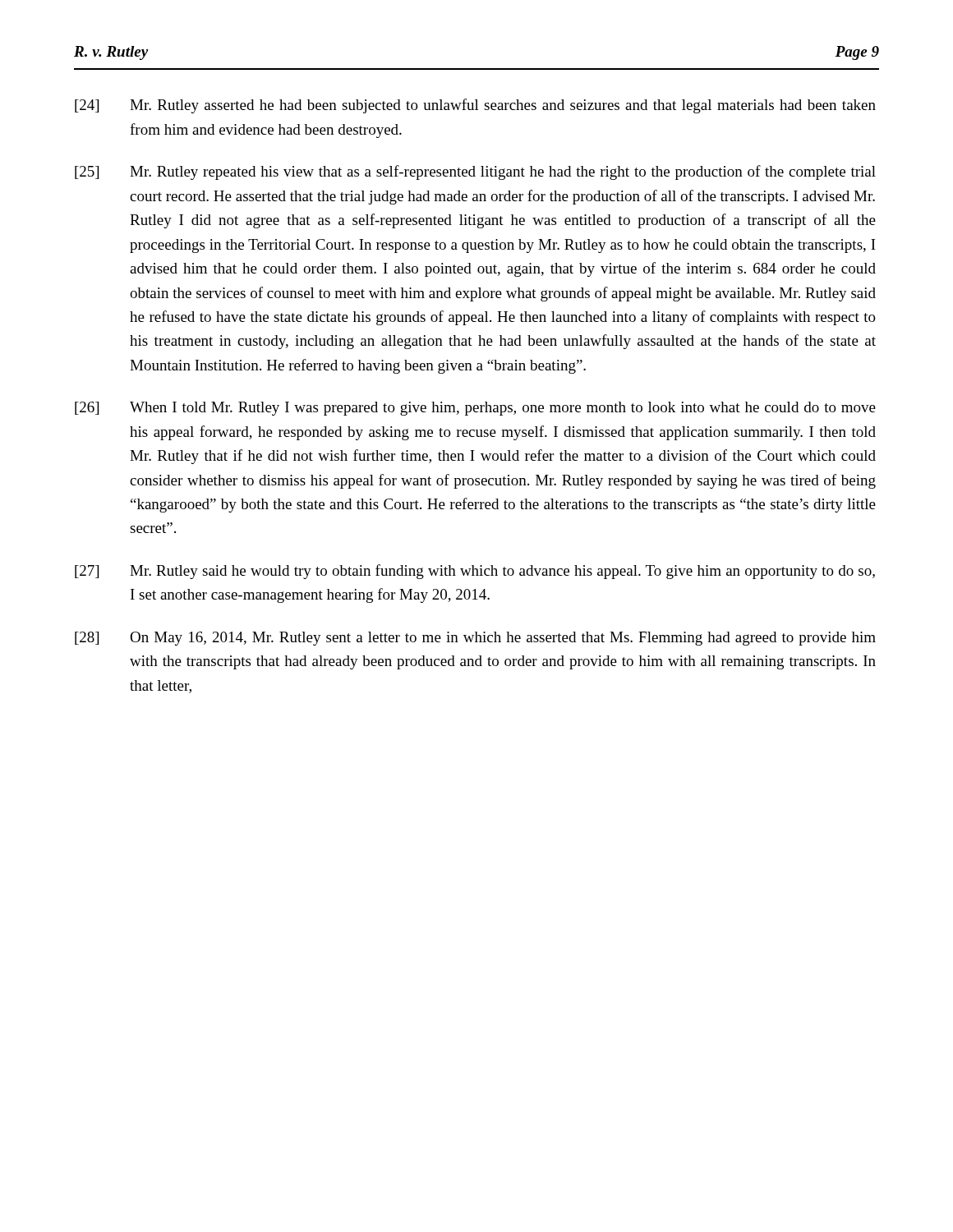
Task: Point to the block beginning "[25]Mr. Rutley repeated his view that as"
Action: click(475, 268)
